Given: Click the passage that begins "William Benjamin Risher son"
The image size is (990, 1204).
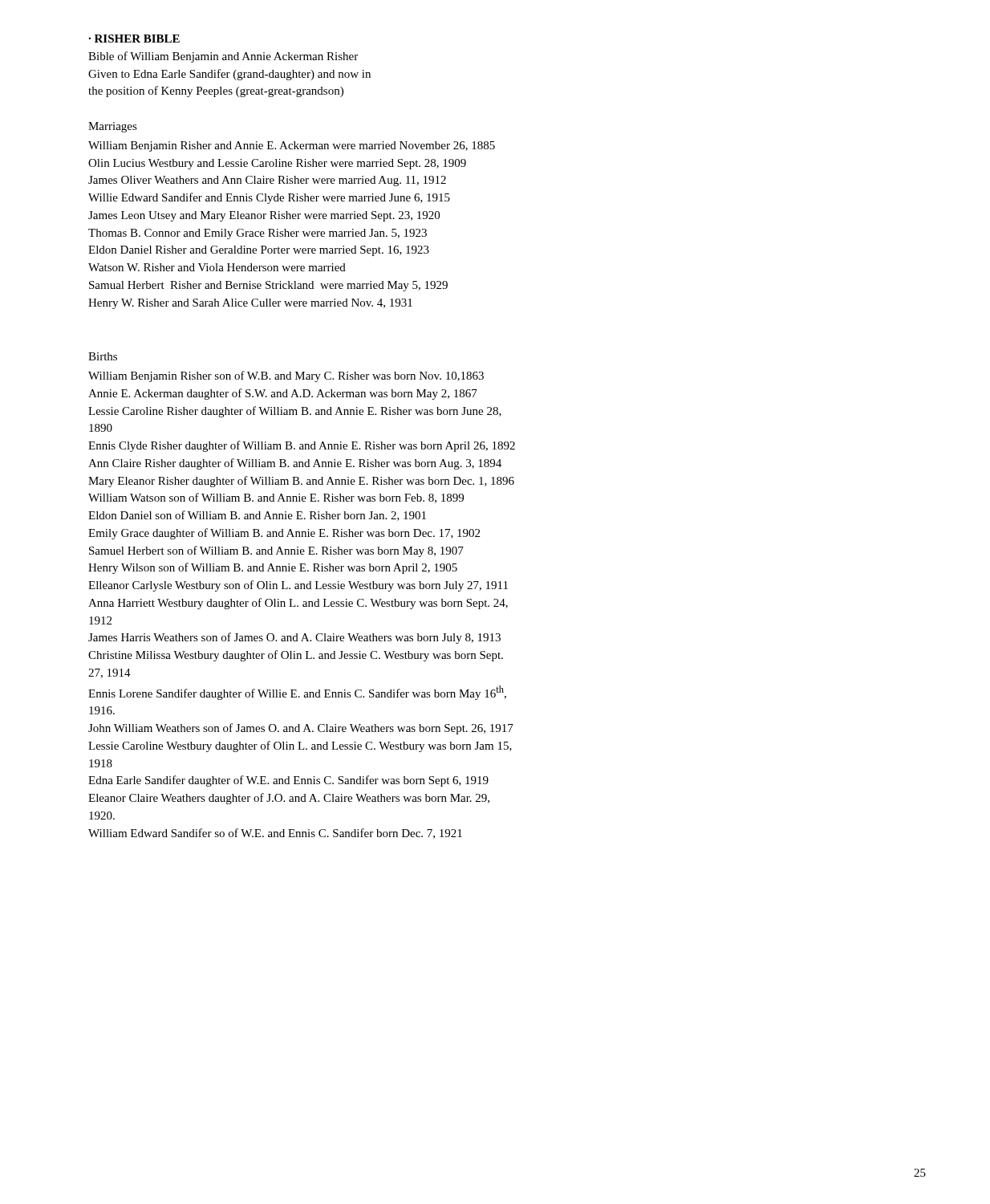Looking at the screenshot, I should (x=489, y=605).
